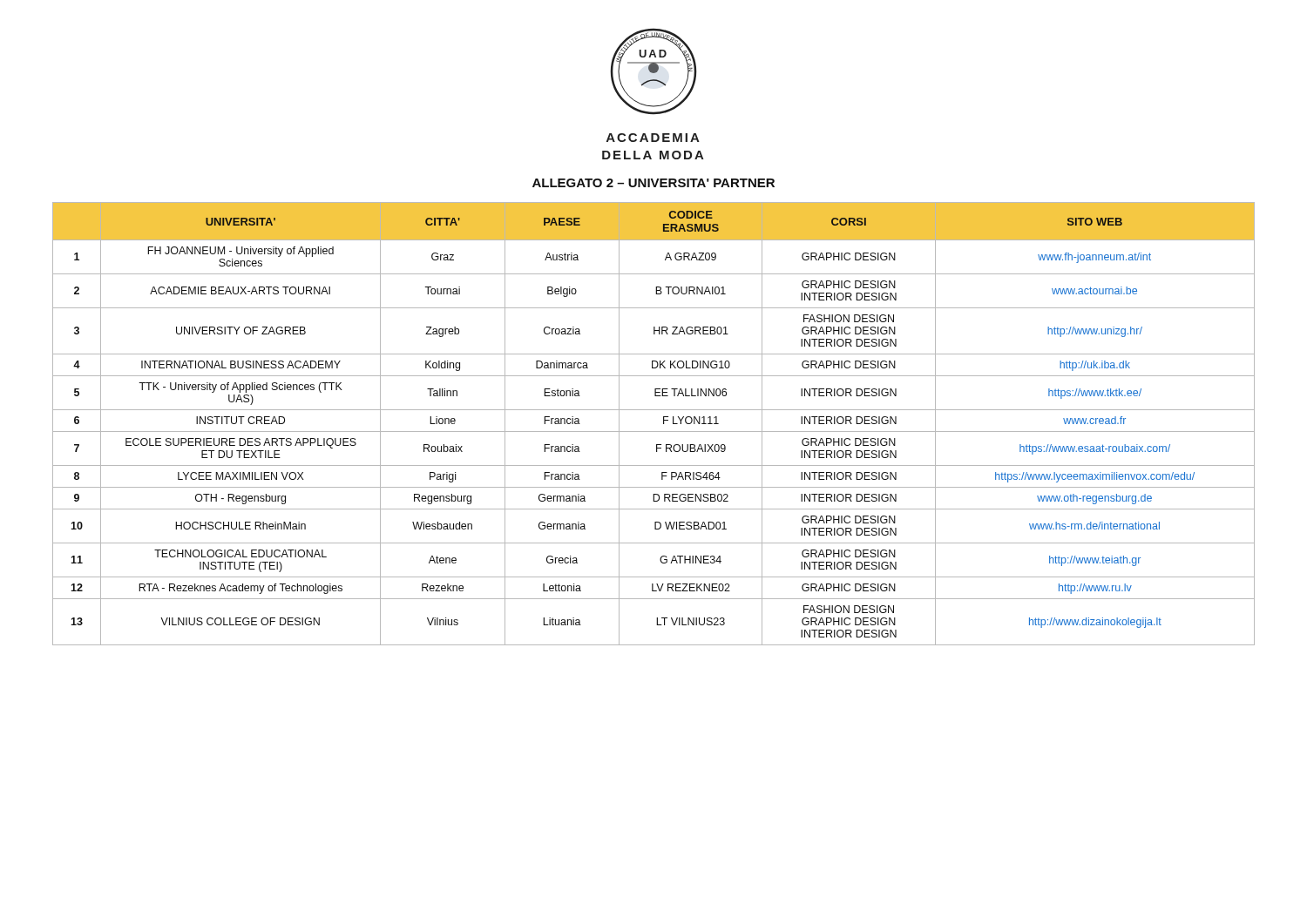The width and height of the screenshot is (1307, 924).
Task: Click the title
Action: coord(654,182)
